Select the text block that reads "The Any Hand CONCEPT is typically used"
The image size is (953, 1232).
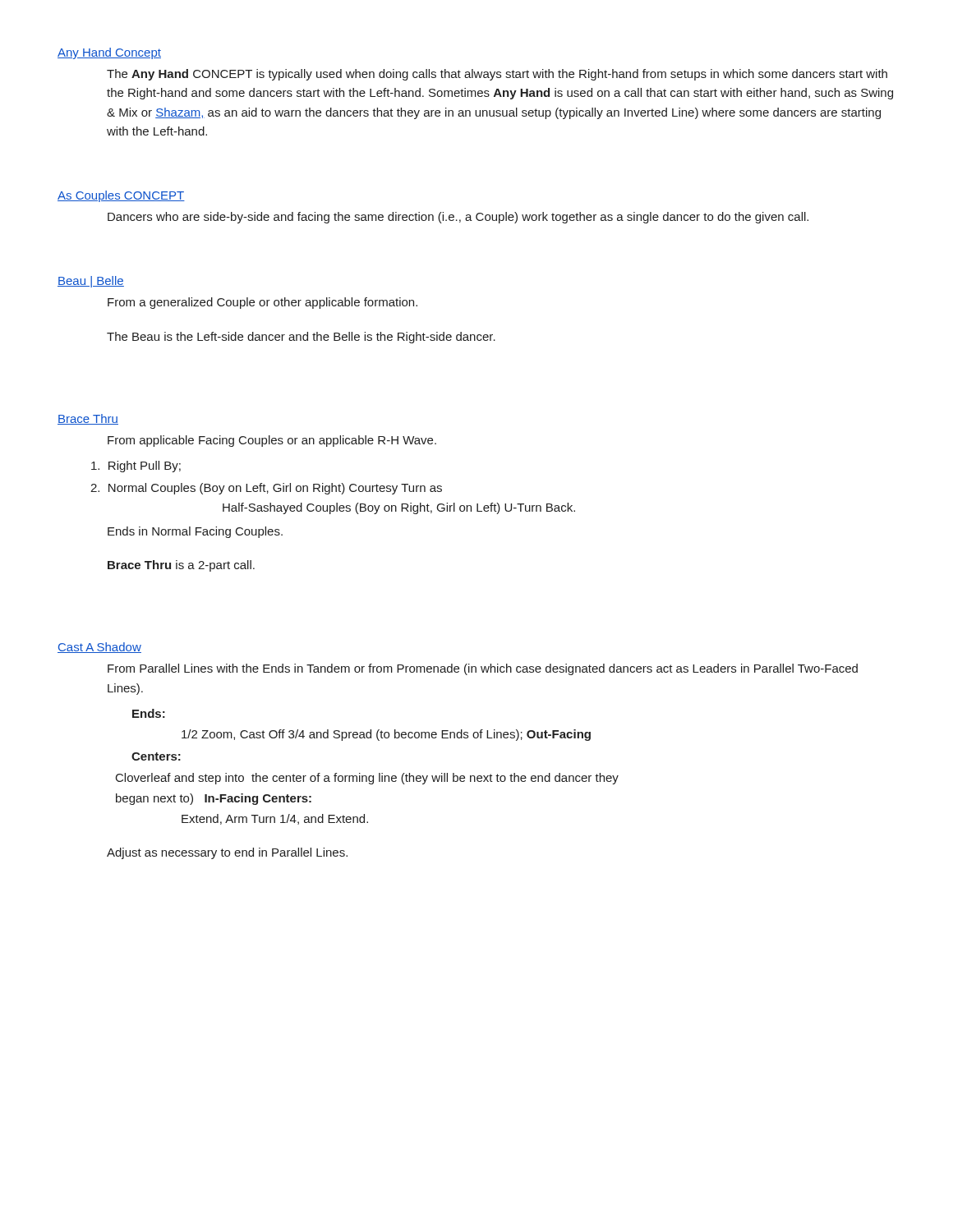pos(500,102)
